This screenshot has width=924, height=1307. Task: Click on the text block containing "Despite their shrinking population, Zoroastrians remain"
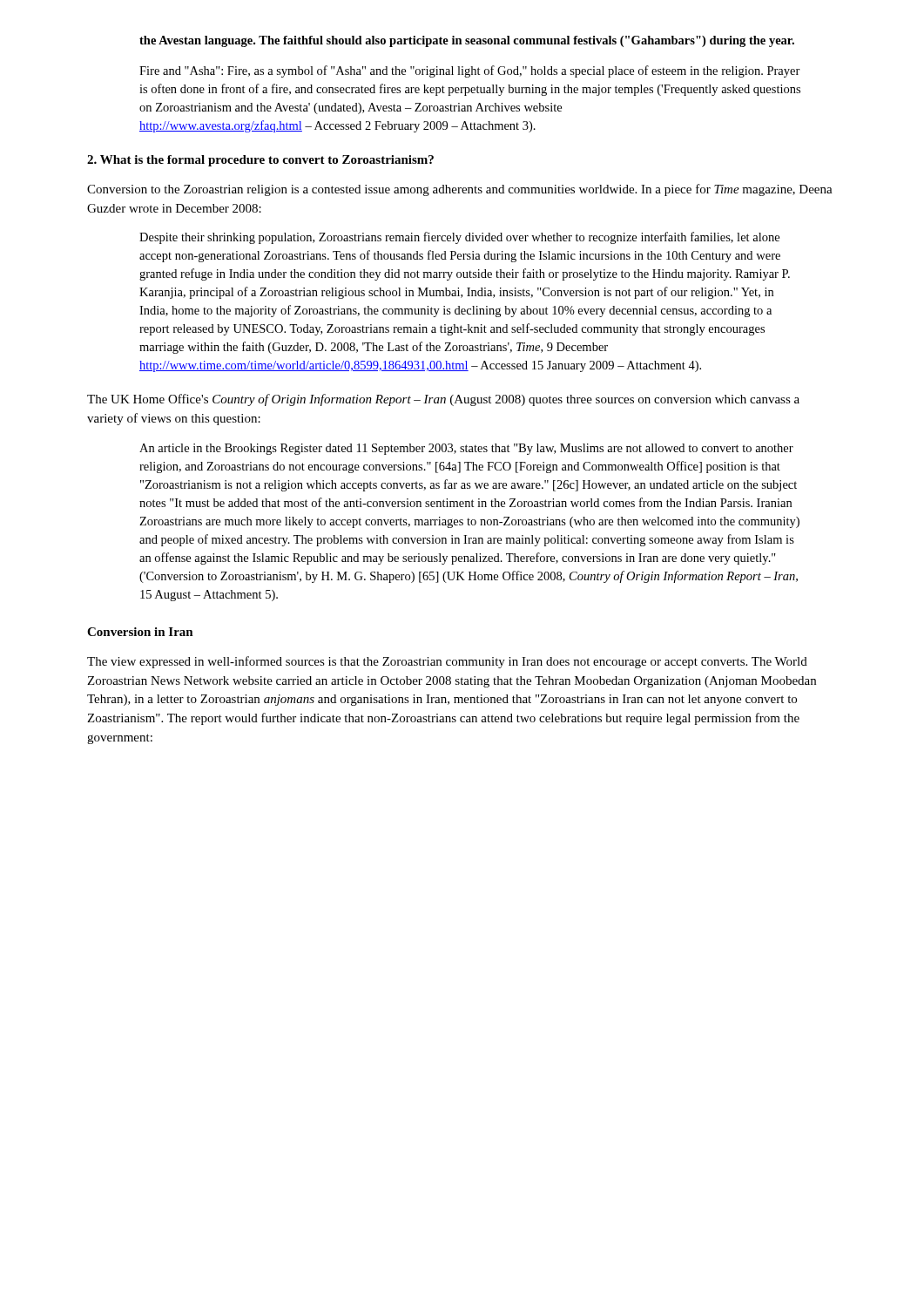[x=471, y=302]
